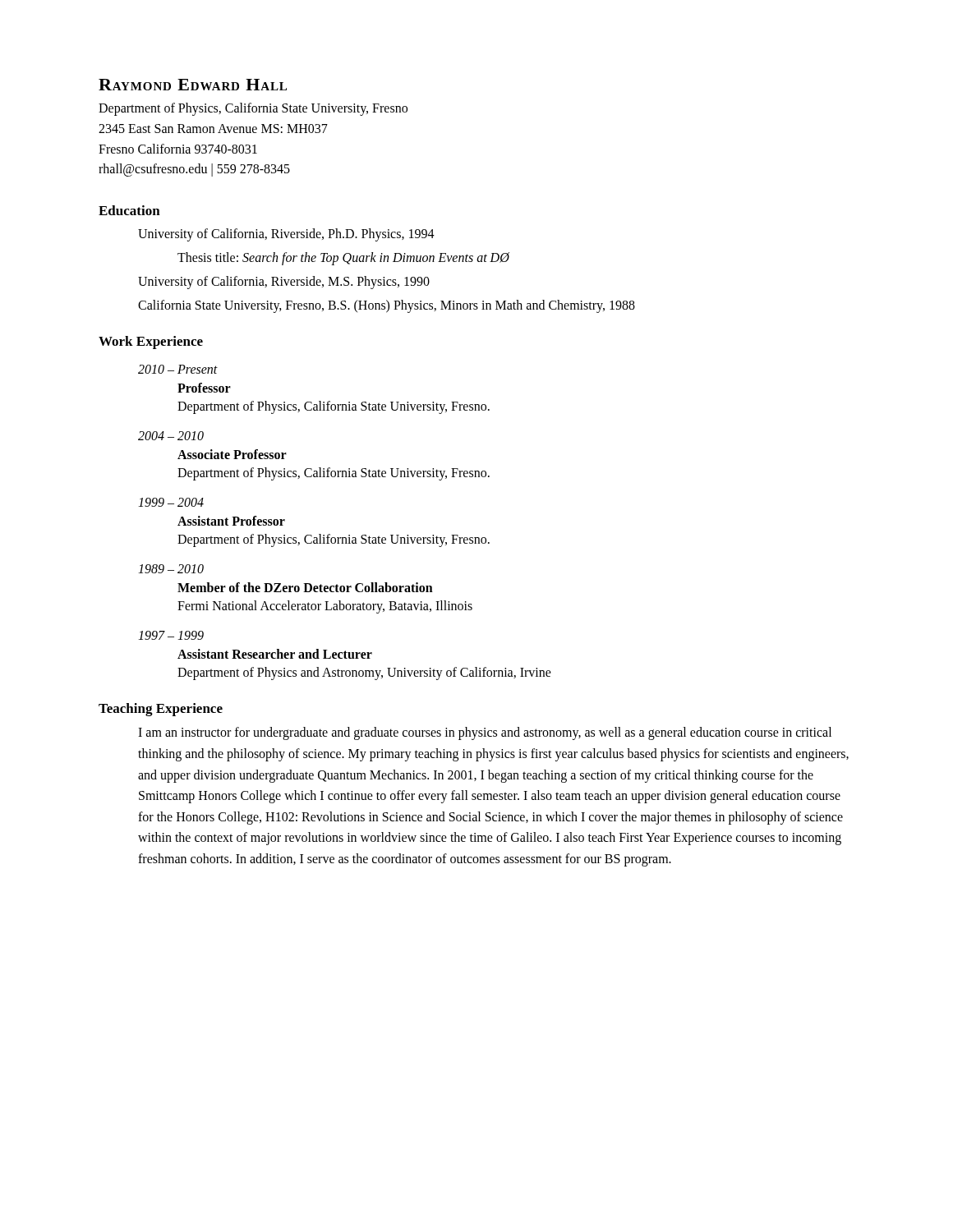This screenshot has width=953, height=1232.
Task: Find the region starting "Thesis title: Search for the"
Action: pos(343,257)
